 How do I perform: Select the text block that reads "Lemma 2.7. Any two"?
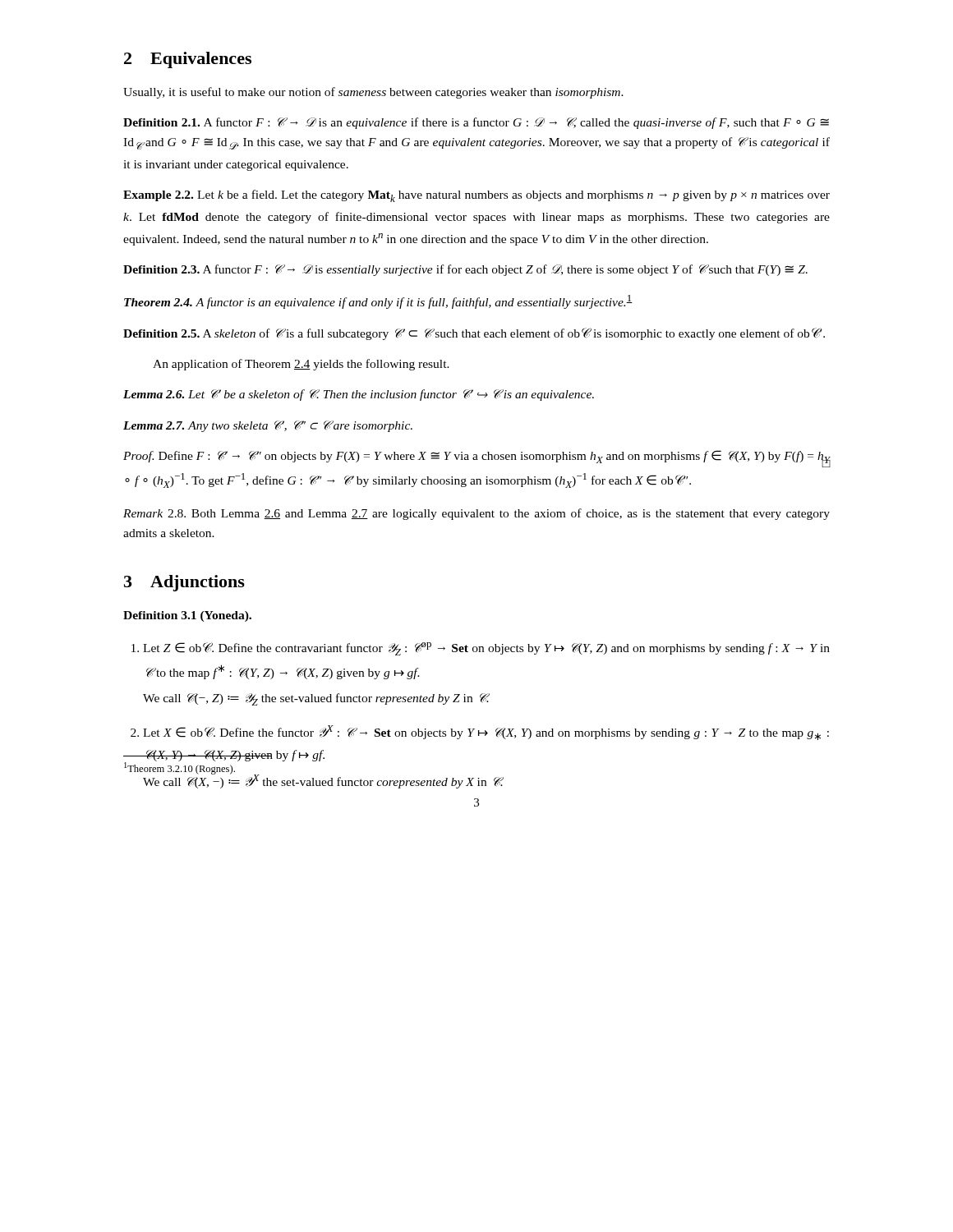pos(268,426)
